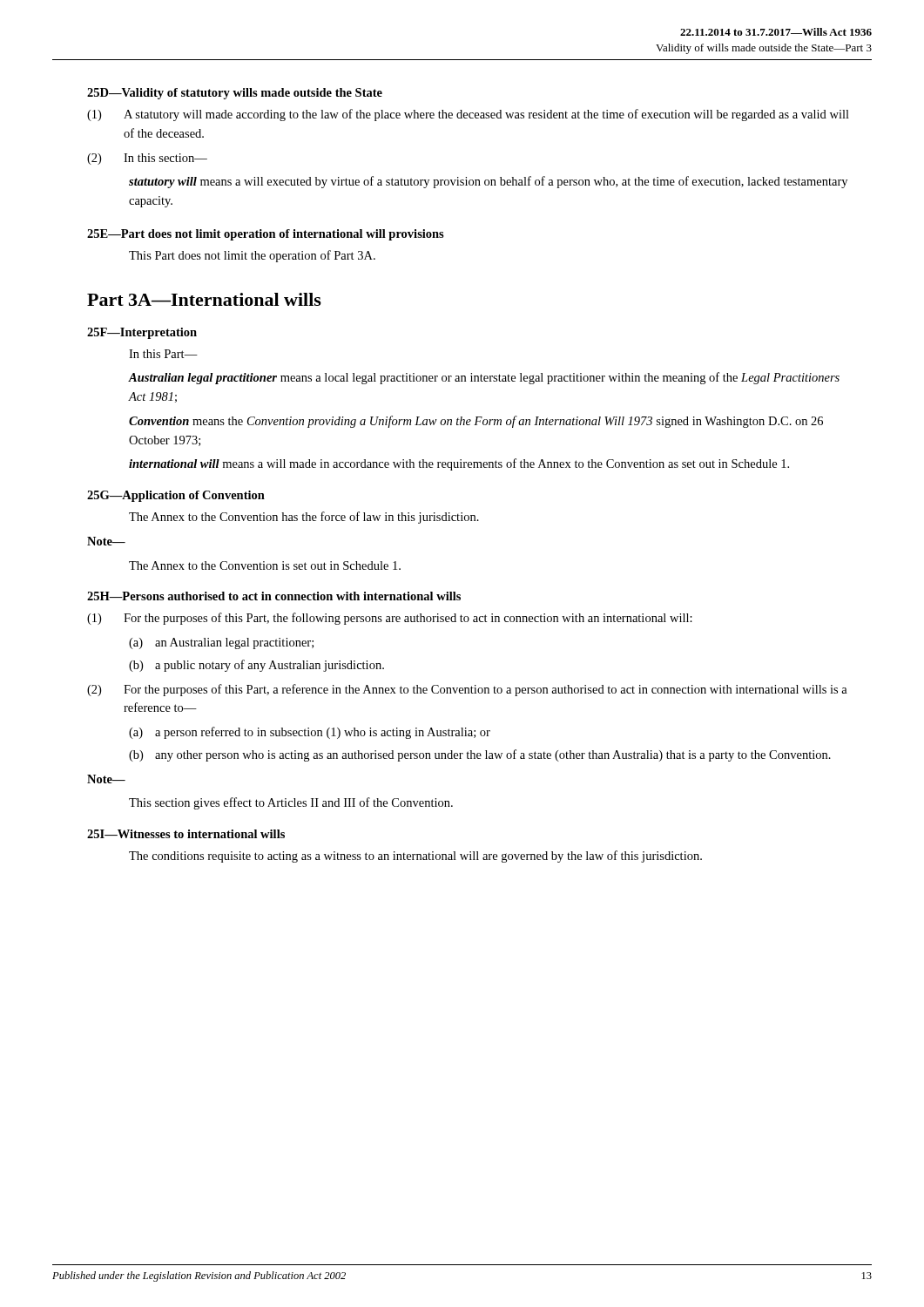The image size is (924, 1307).
Task: Find the section header on this page that starts "25H—Persons authorised to act in connection"
Action: [274, 596]
